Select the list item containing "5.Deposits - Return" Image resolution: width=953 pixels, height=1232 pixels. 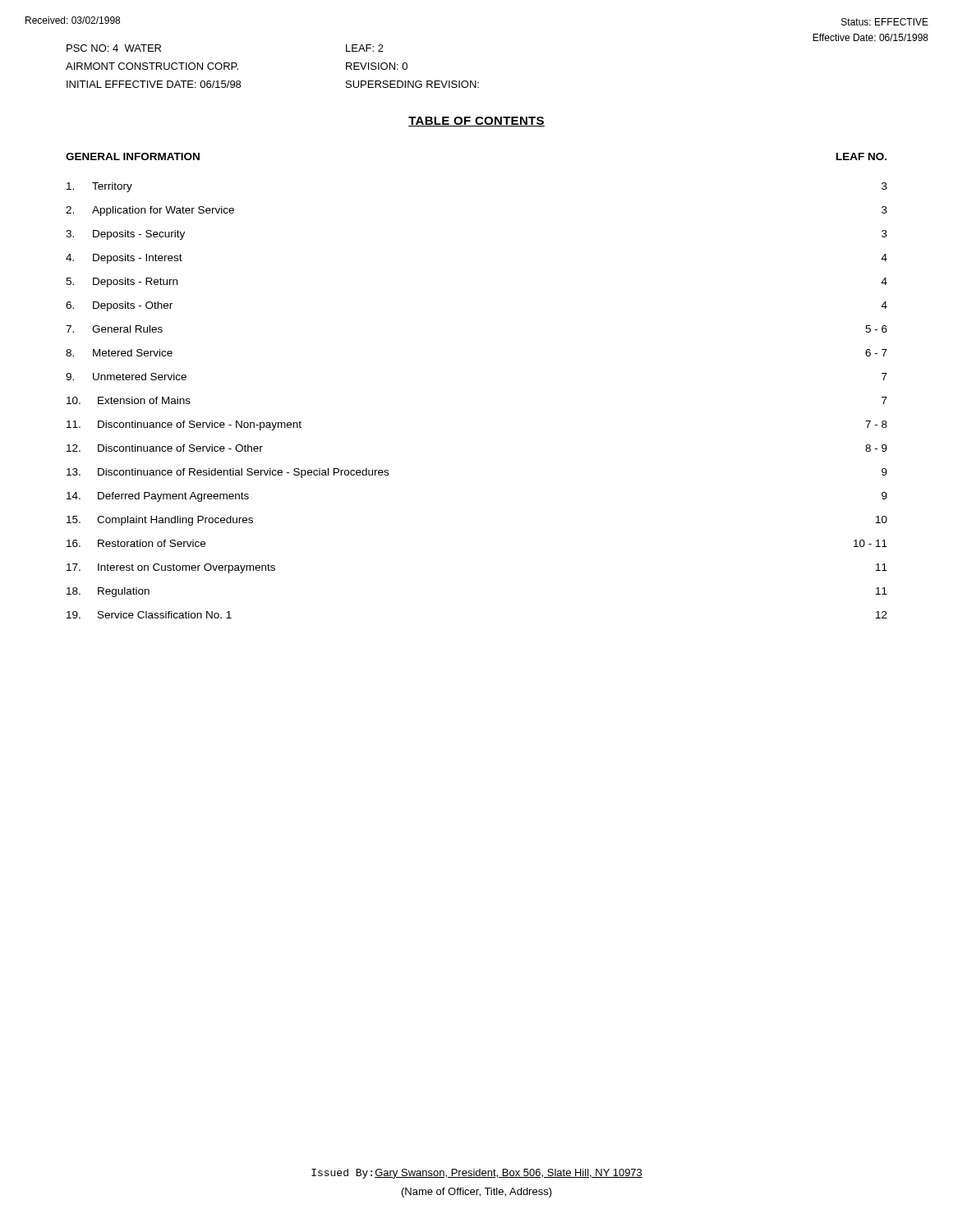pos(131,282)
